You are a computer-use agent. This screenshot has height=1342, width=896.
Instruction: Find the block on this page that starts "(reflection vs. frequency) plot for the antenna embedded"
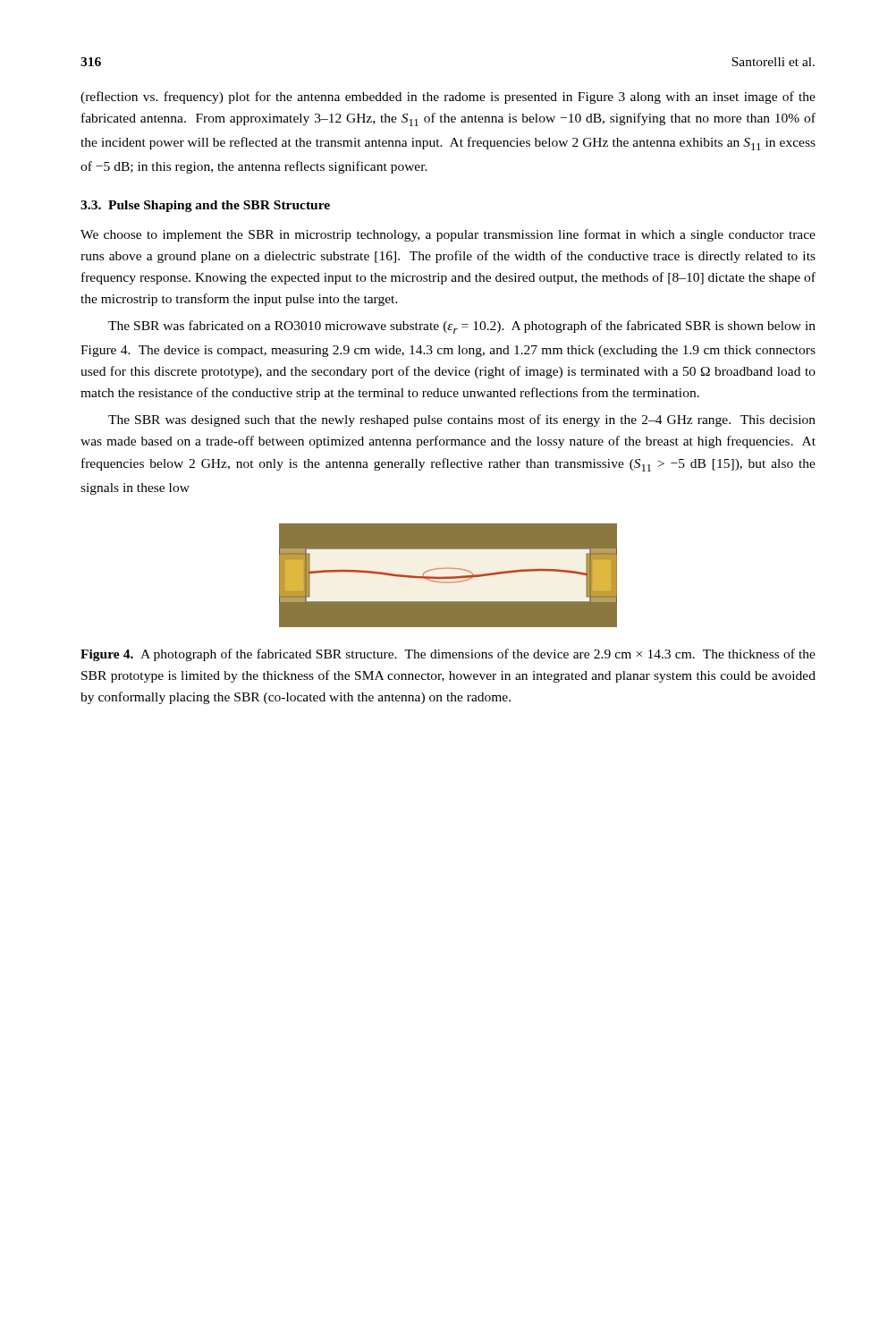tap(448, 132)
